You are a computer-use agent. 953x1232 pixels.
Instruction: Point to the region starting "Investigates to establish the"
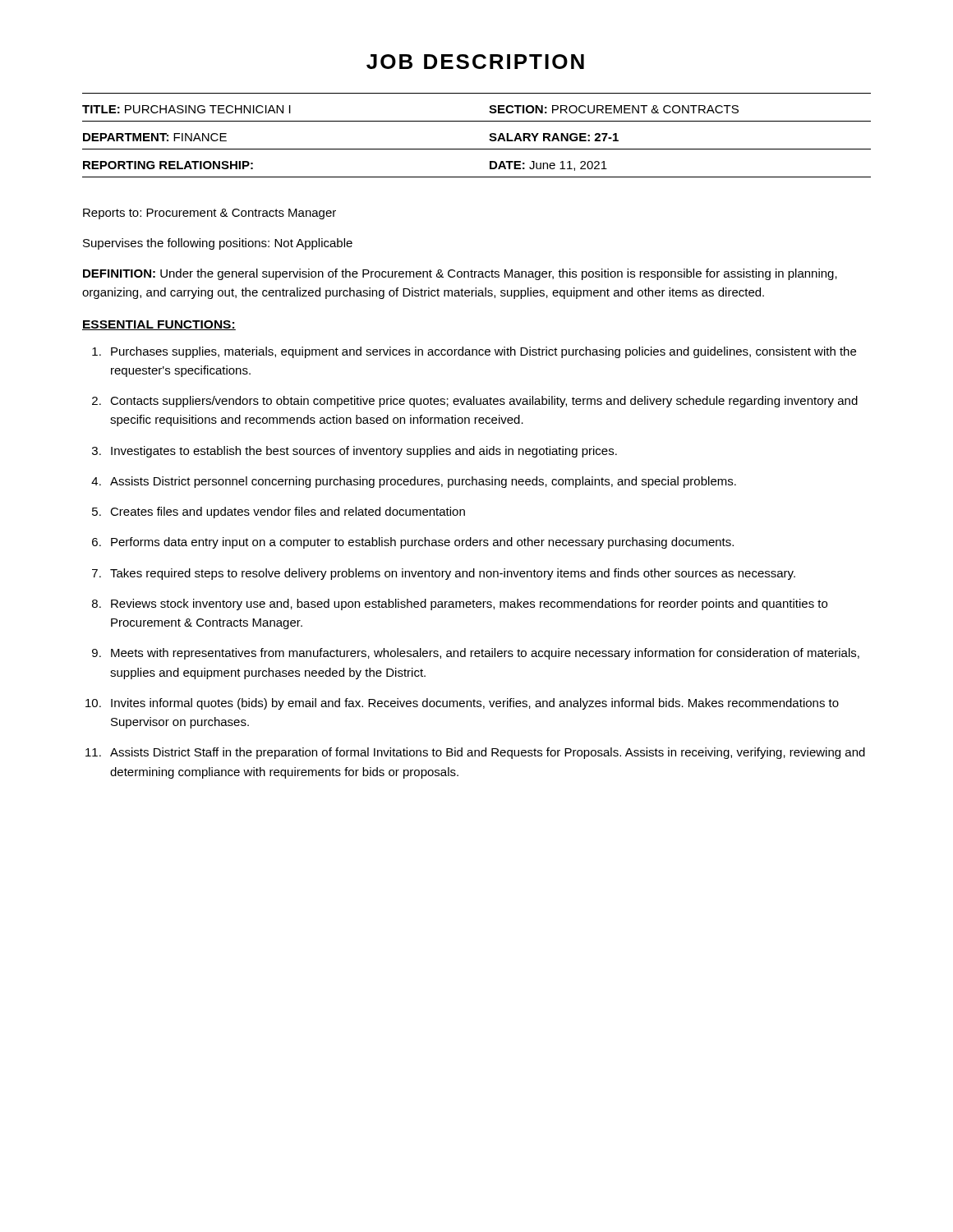(x=364, y=450)
